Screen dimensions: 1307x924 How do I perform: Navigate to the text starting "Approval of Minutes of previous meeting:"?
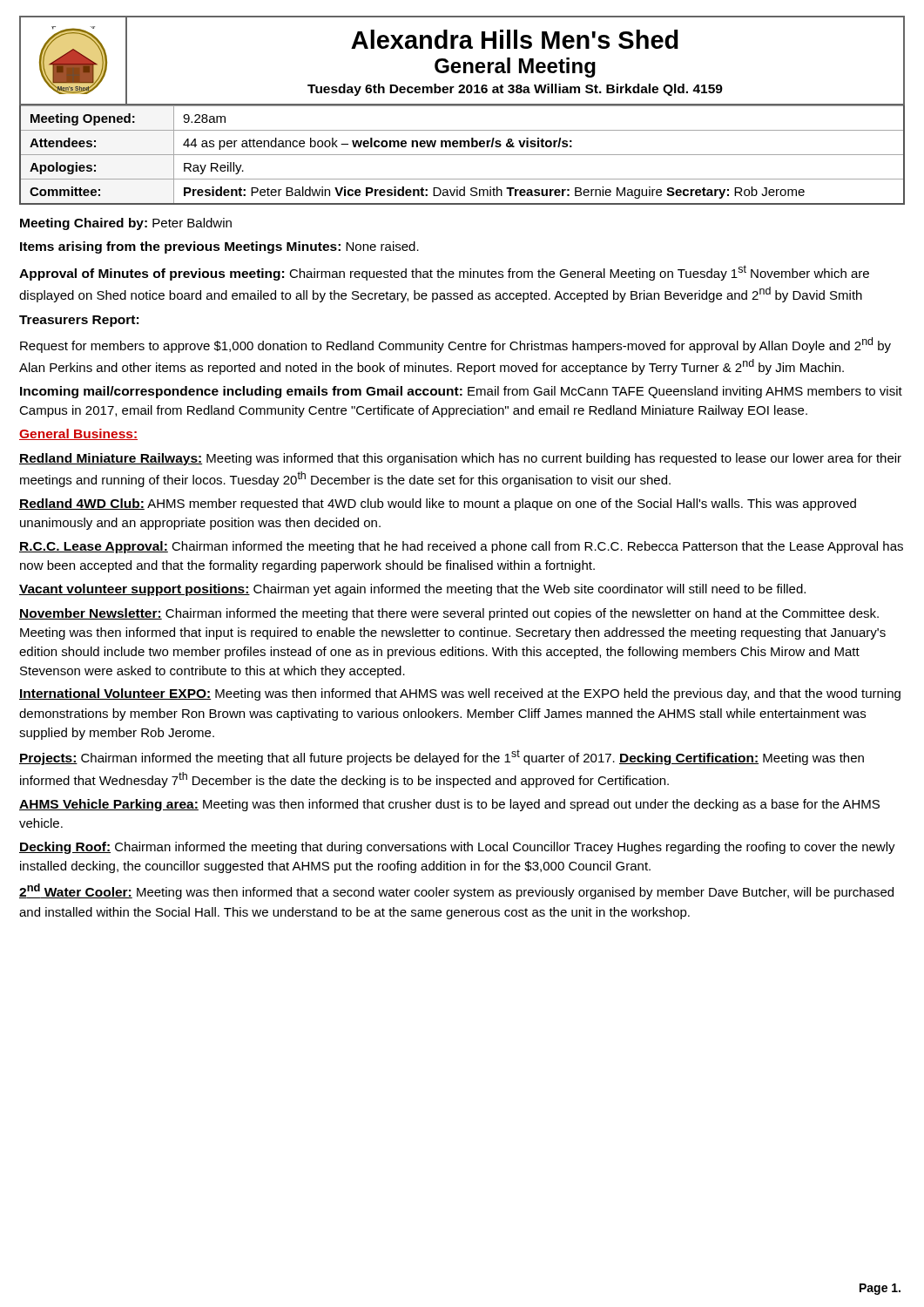pos(444,283)
